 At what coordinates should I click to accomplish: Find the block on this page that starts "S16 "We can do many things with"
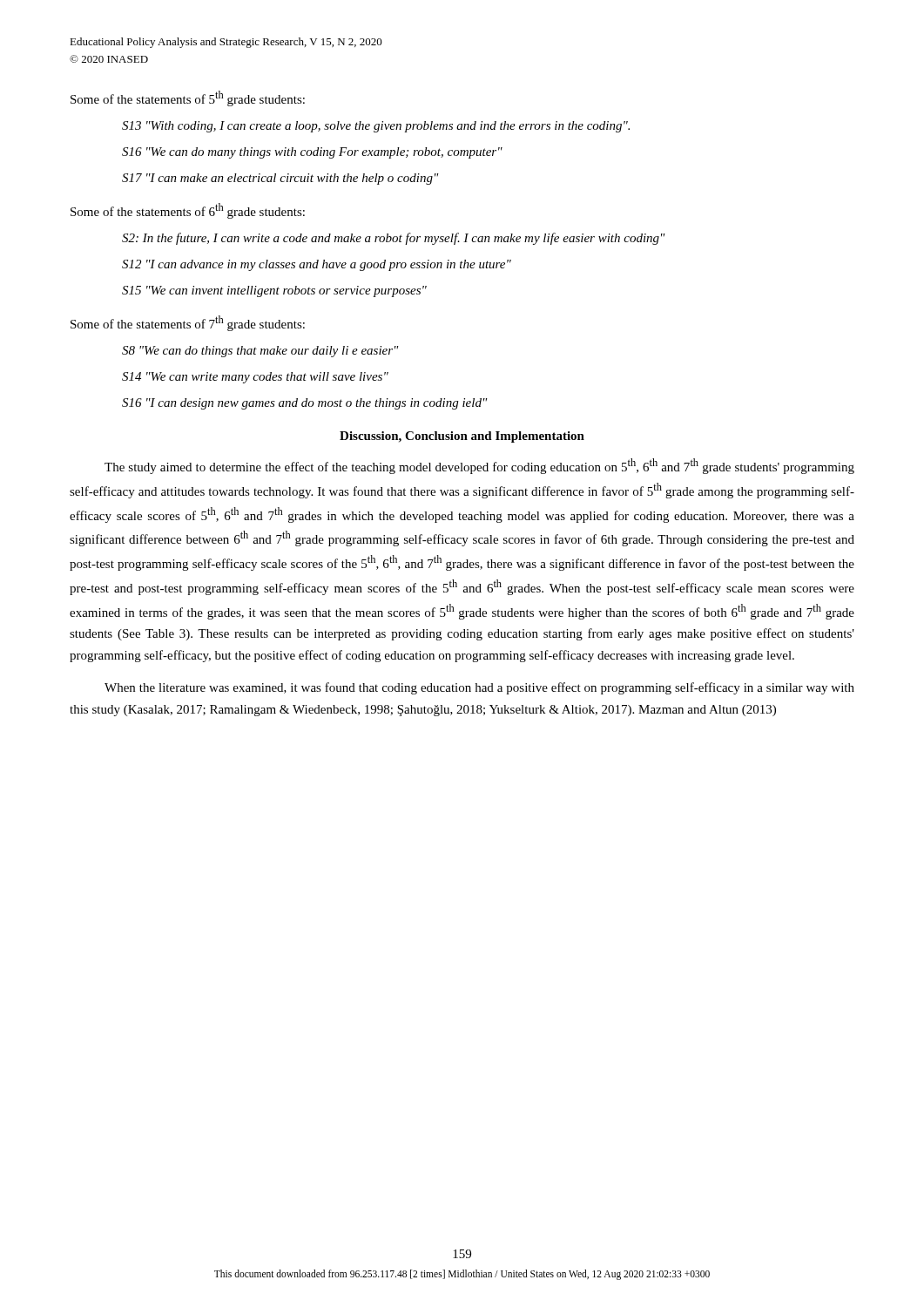(x=312, y=152)
